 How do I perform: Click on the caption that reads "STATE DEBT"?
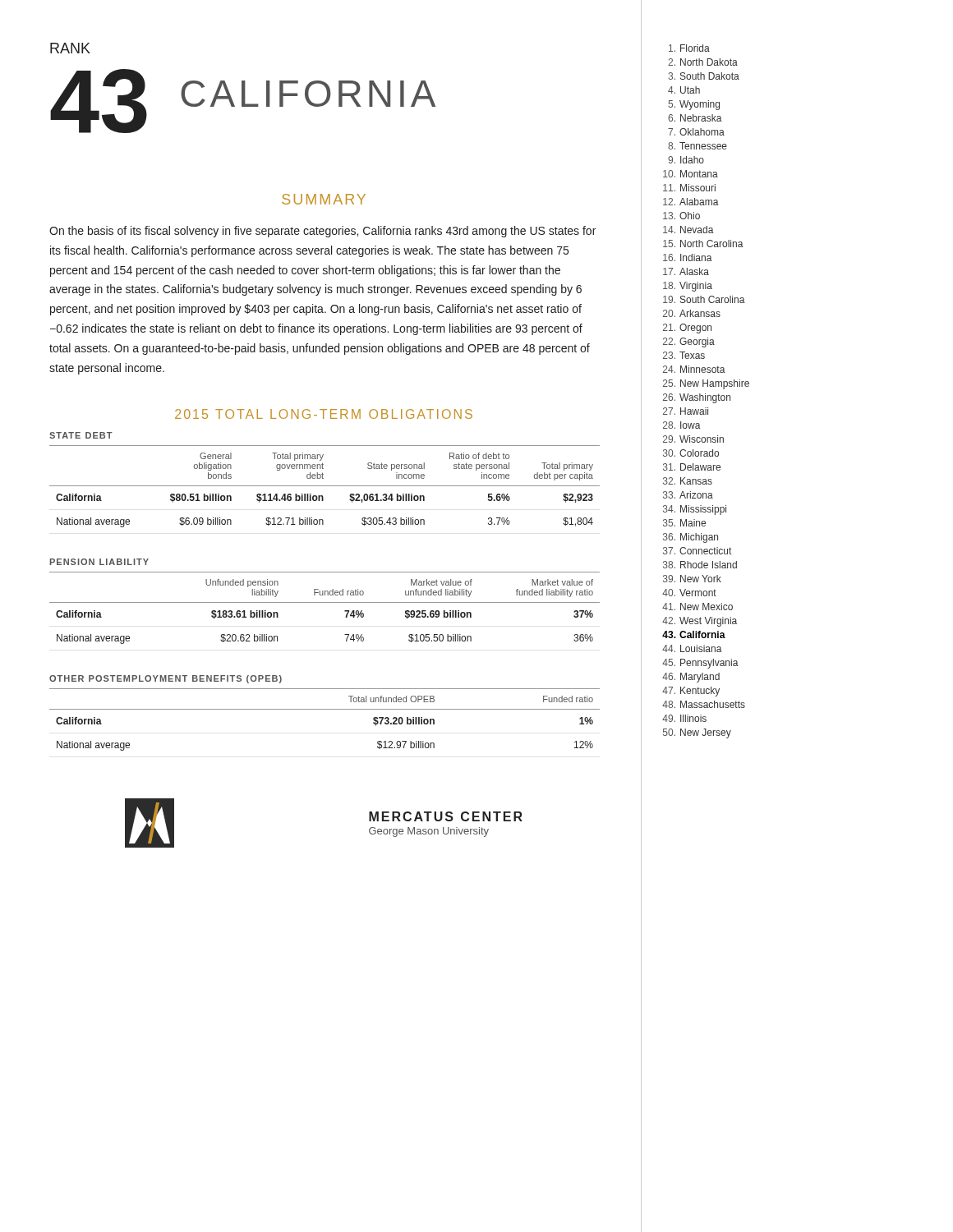click(x=81, y=436)
